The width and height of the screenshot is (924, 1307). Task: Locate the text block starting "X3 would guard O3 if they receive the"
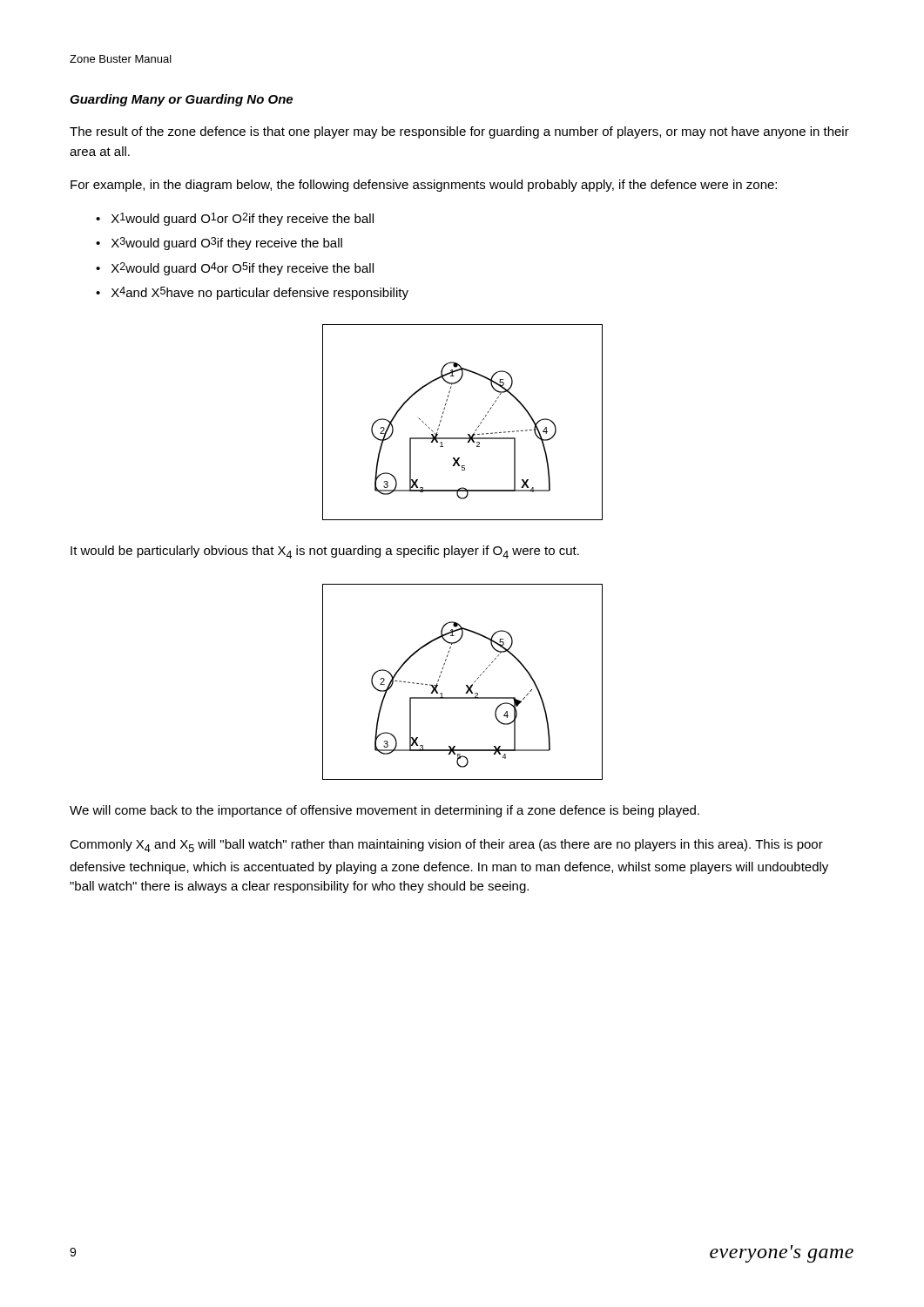click(x=227, y=242)
